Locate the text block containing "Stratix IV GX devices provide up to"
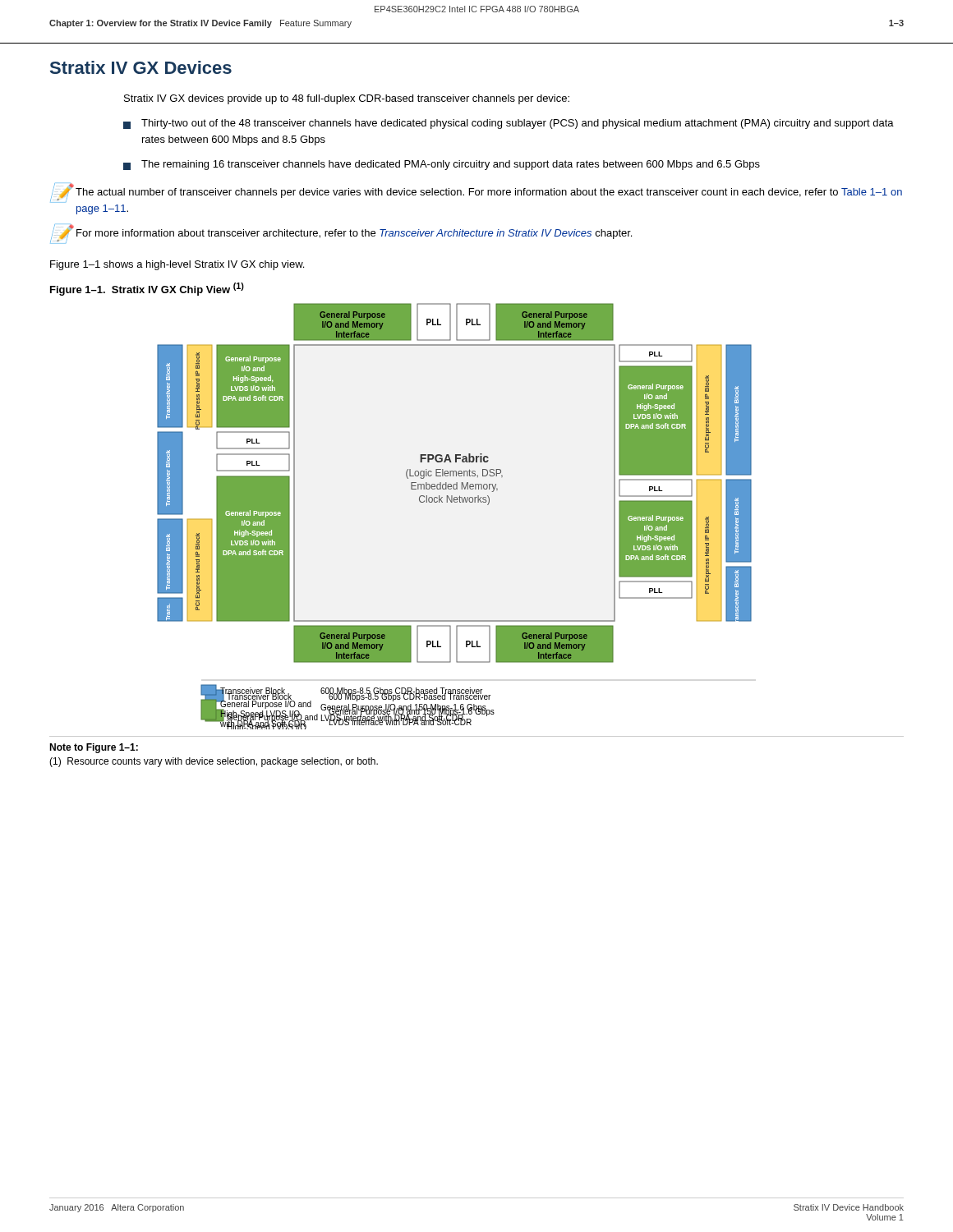Screen dimensions: 1232x953 click(347, 98)
